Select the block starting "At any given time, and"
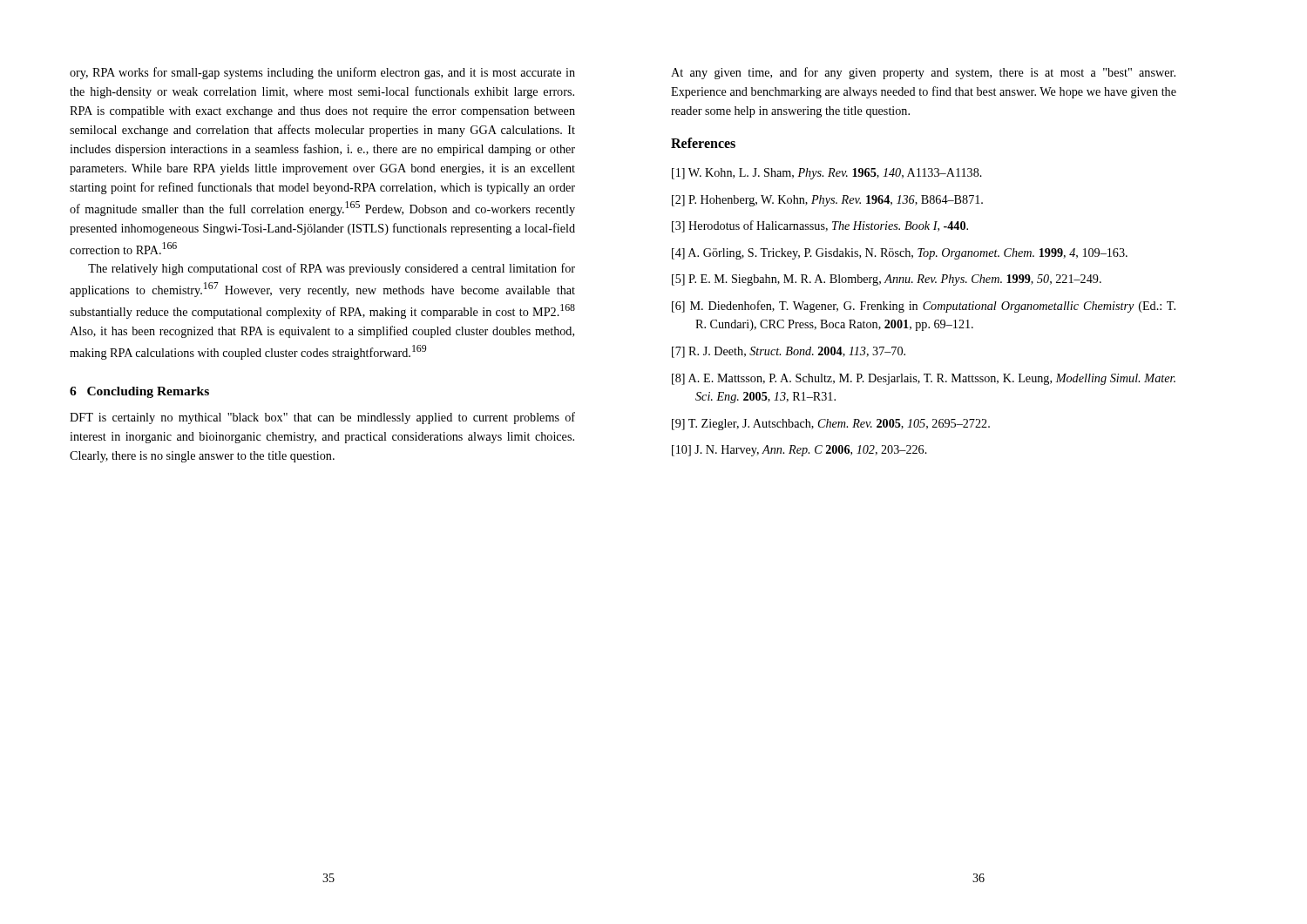 click(x=924, y=91)
